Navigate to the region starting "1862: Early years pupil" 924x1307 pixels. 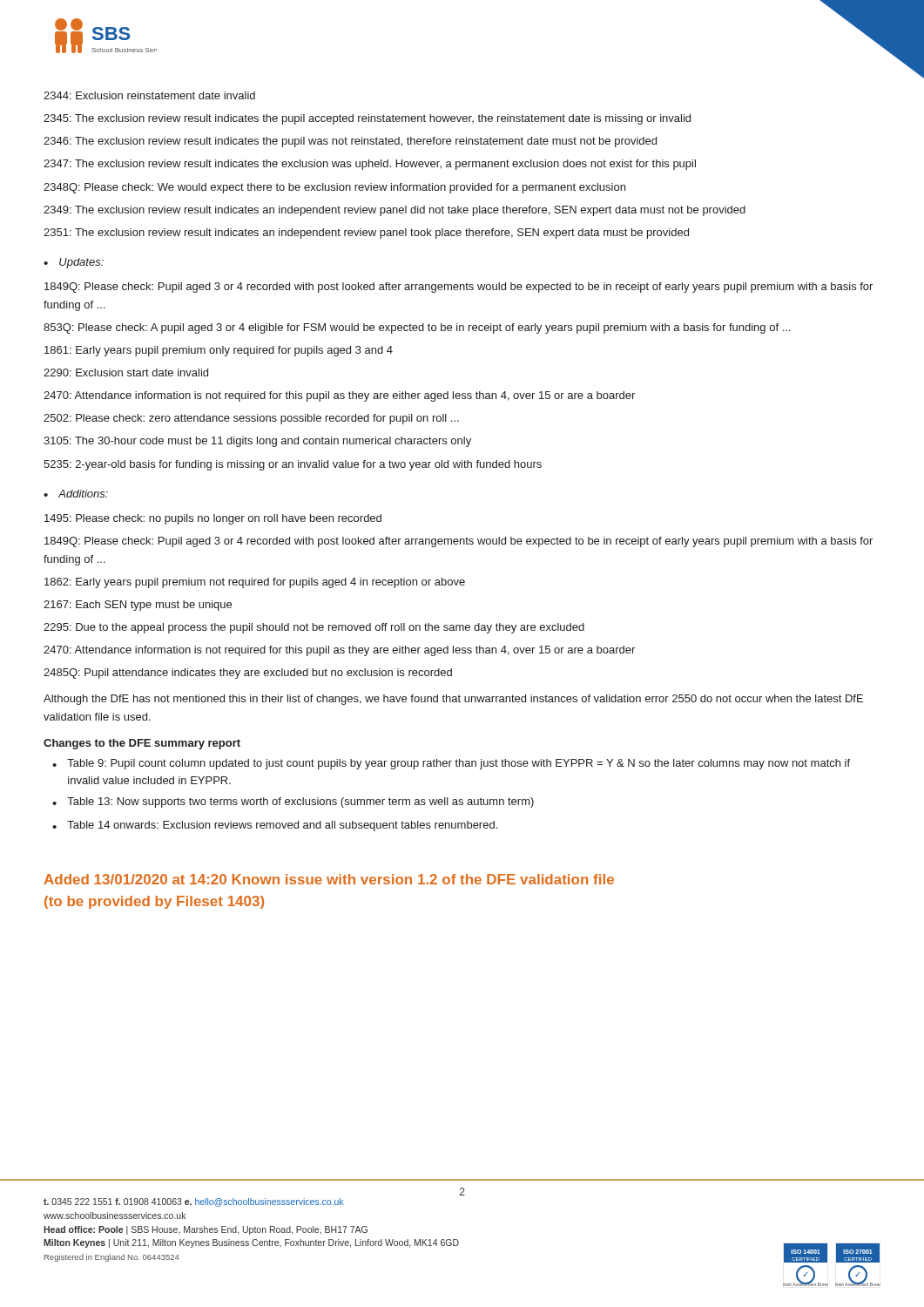pos(254,581)
